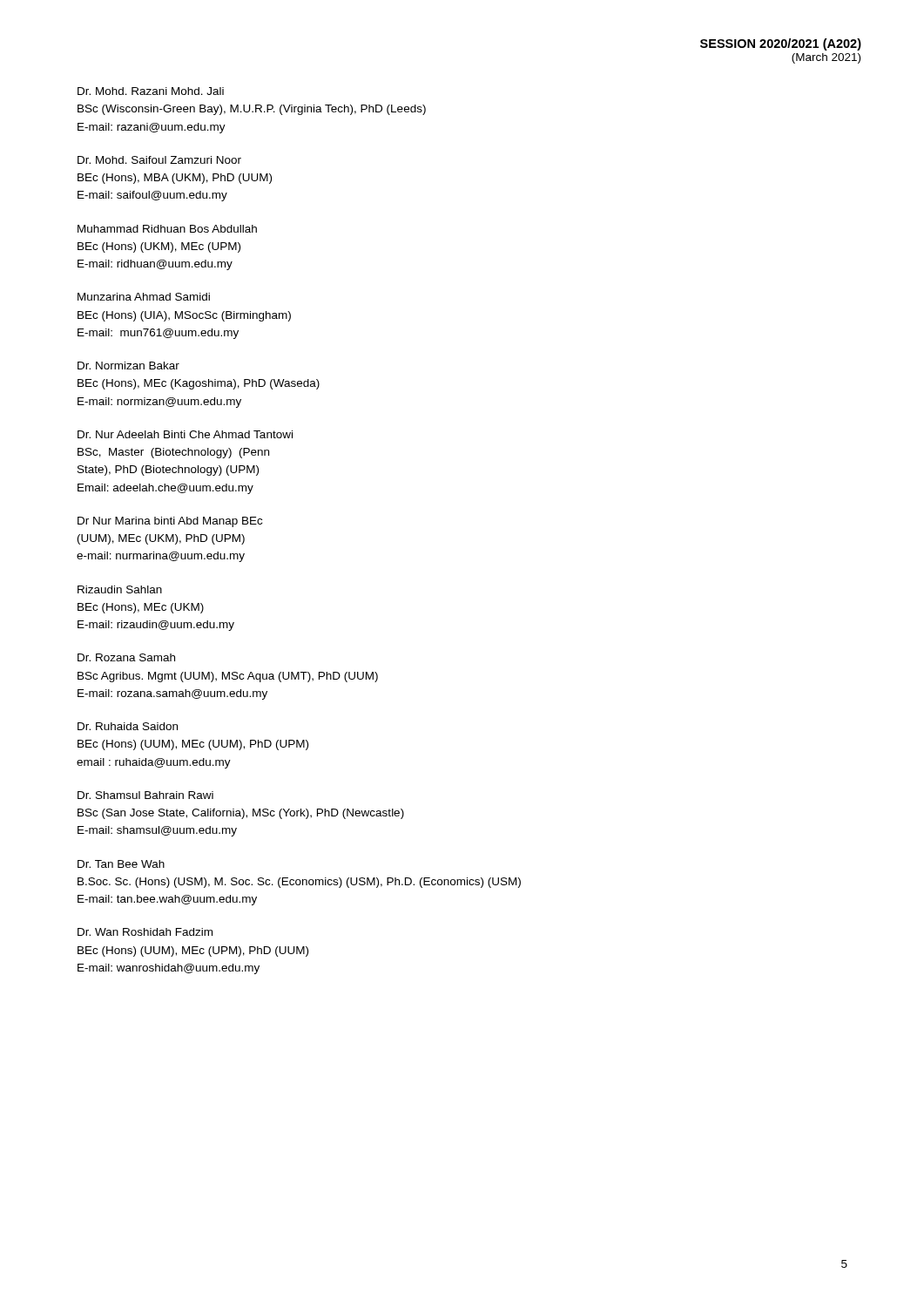Find the text block that says "Rizaudin Sahlan BEc (Hons), MEc (UKM)"

tap(155, 607)
